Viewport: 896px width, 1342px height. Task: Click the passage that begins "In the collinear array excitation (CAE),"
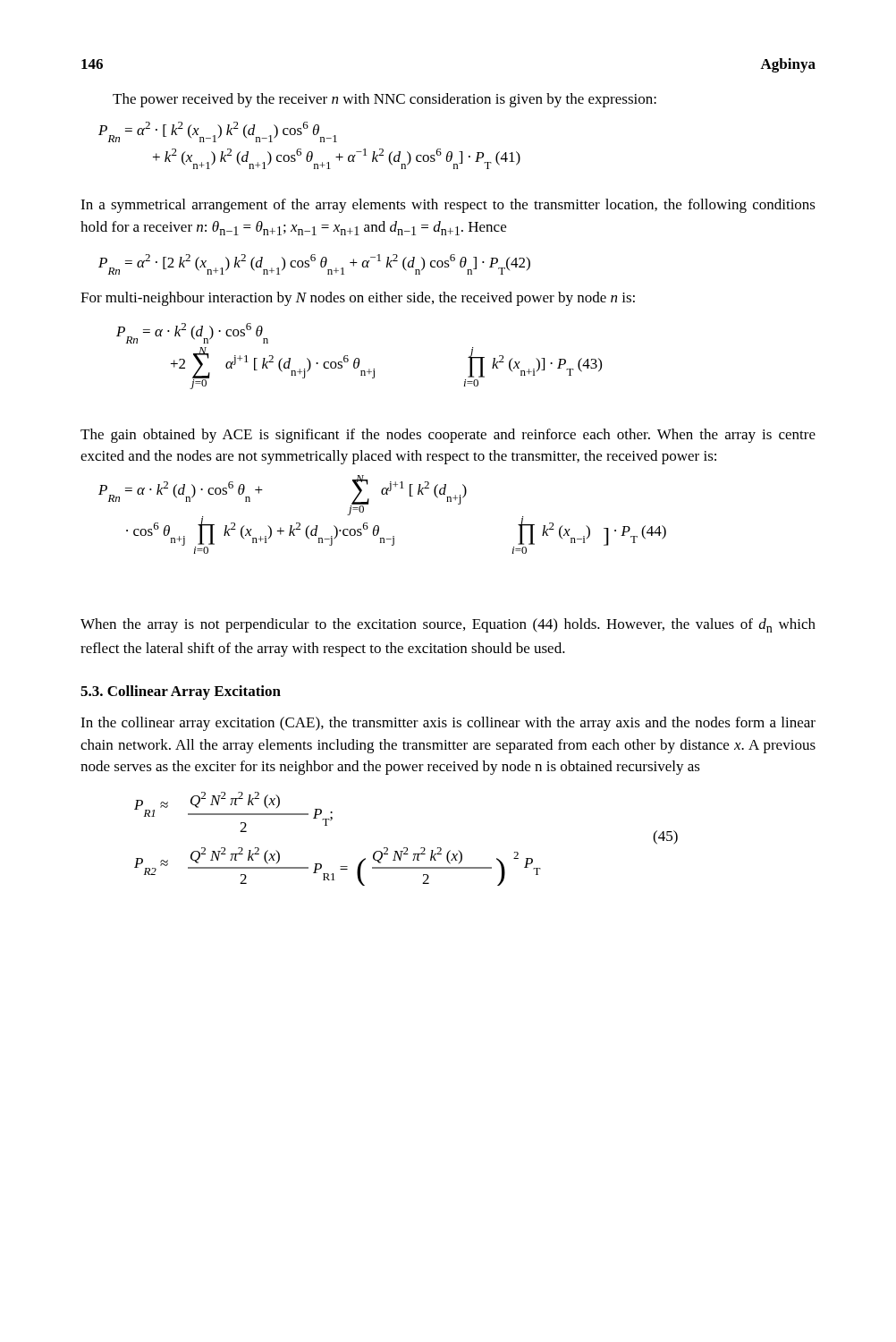click(x=448, y=745)
